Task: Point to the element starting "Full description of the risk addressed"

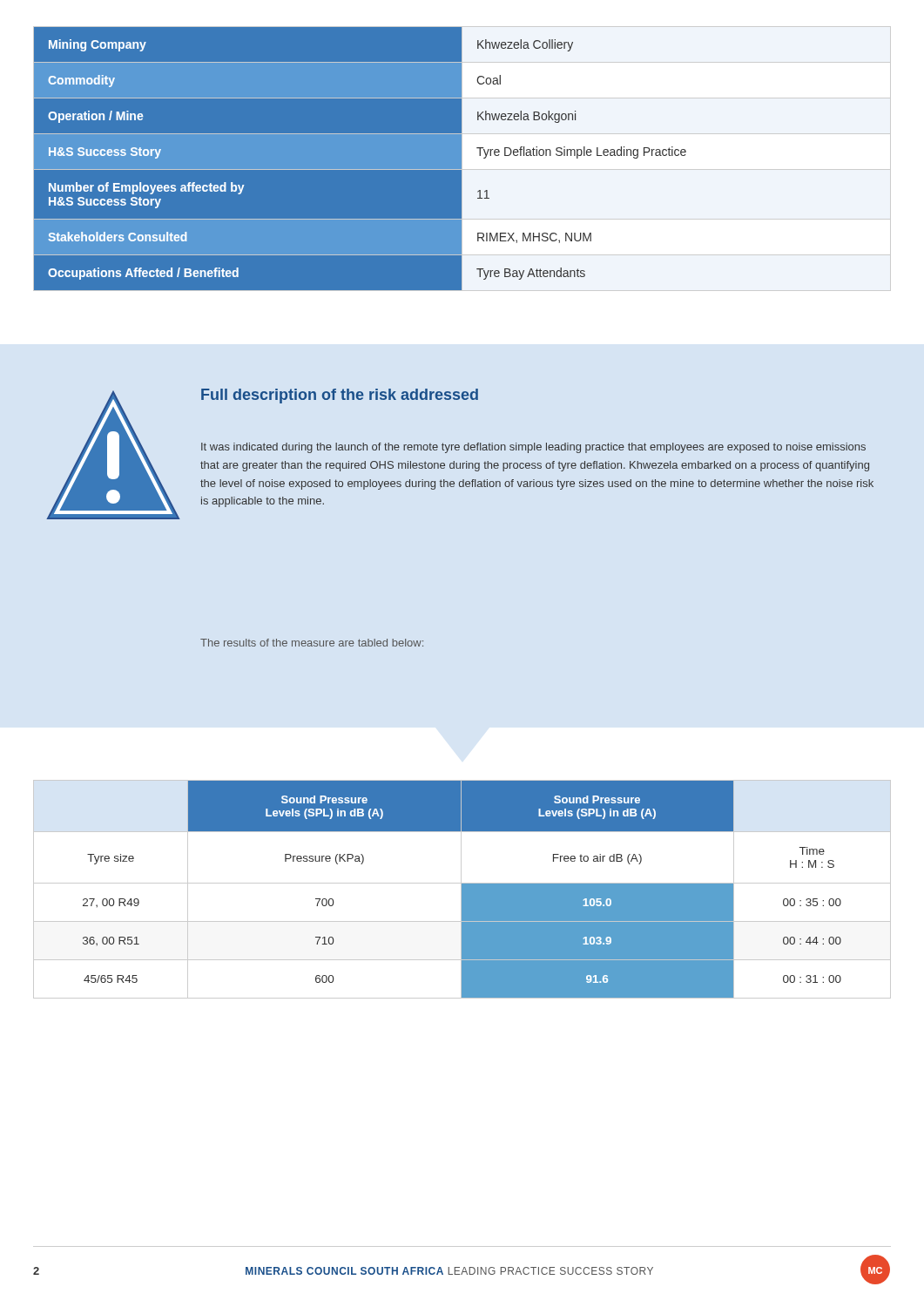Action: point(340,396)
